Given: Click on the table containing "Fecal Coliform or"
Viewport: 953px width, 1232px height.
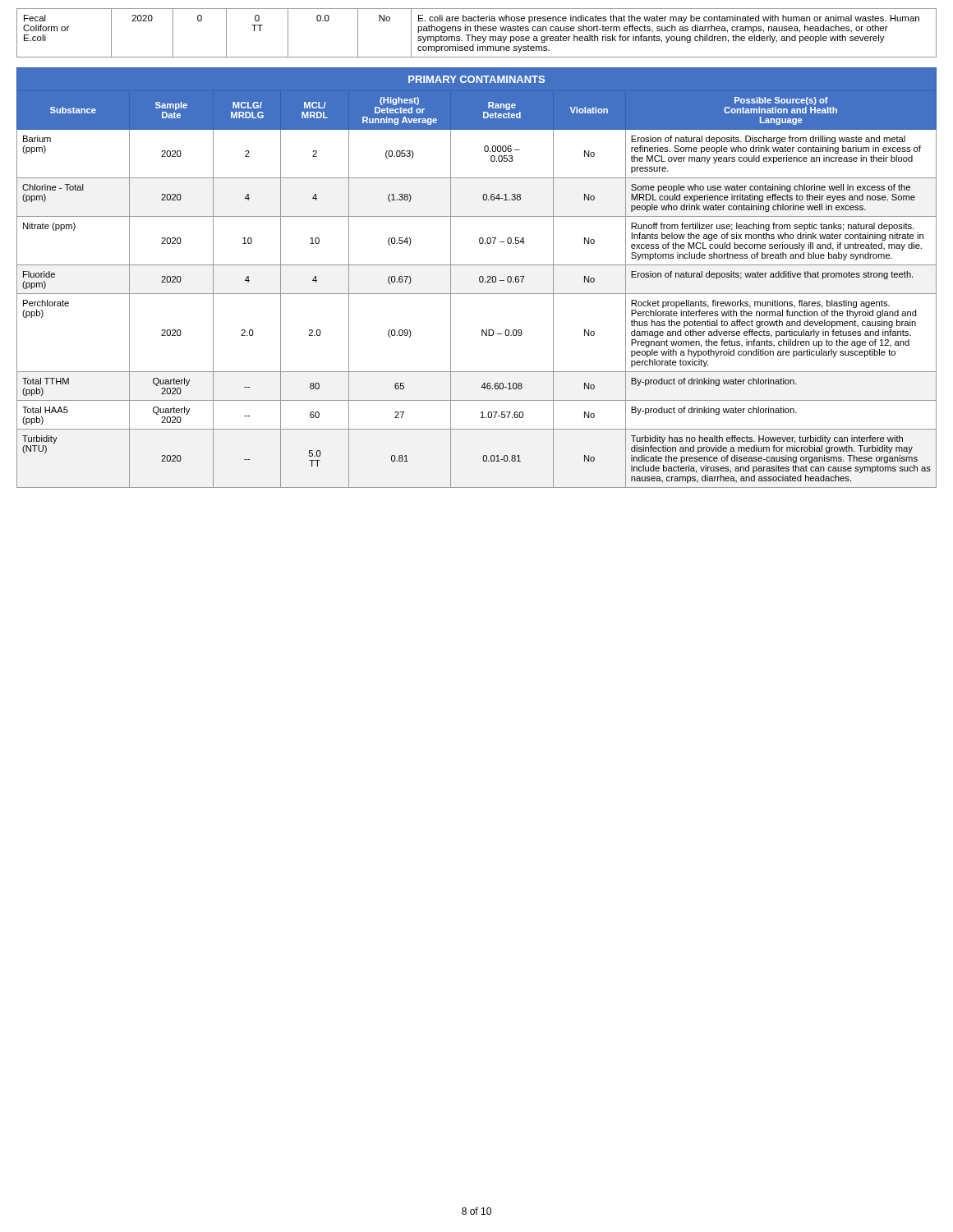Looking at the screenshot, I should [x=476, y=31].
